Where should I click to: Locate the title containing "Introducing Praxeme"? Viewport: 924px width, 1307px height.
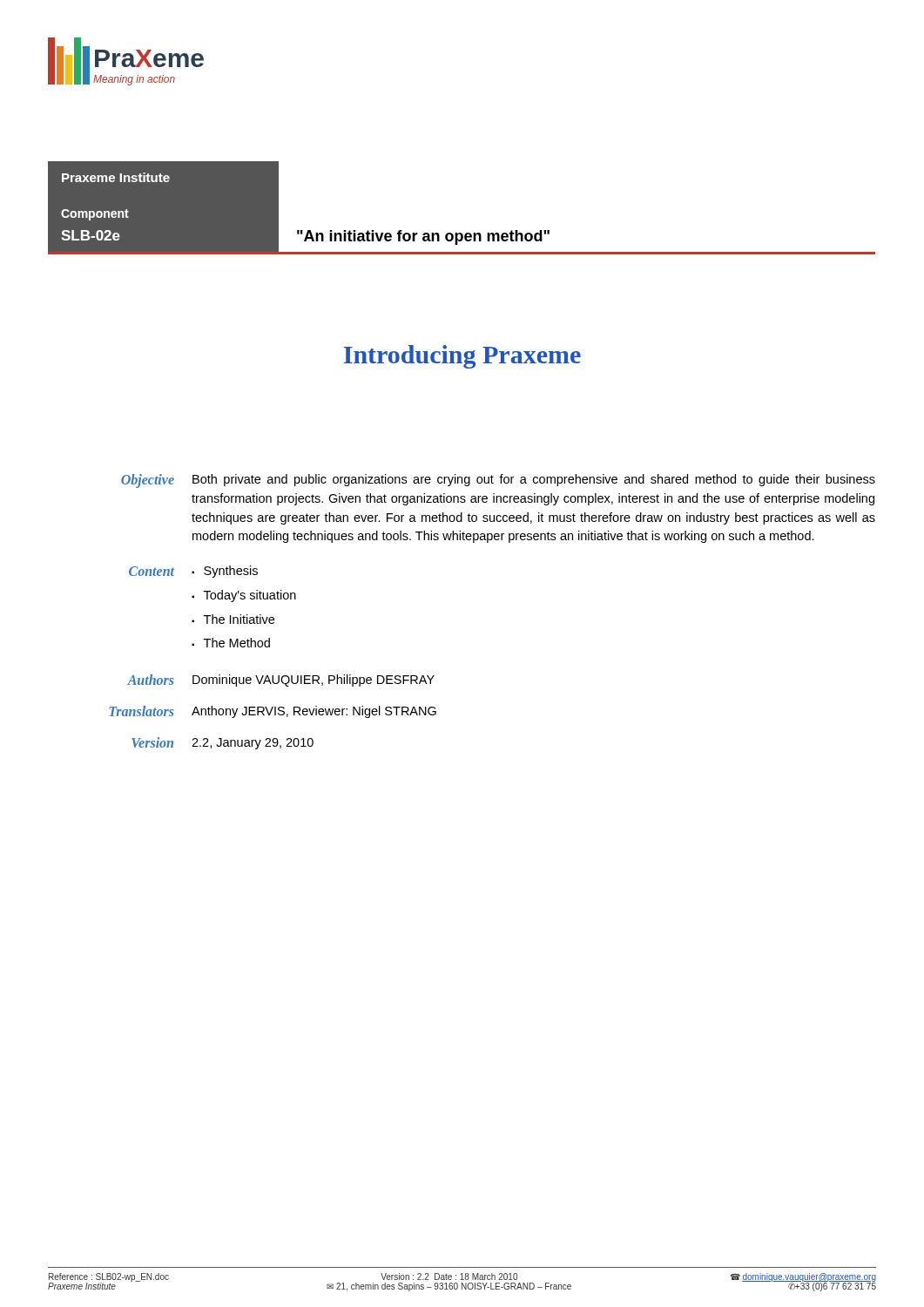click(462, 354)
